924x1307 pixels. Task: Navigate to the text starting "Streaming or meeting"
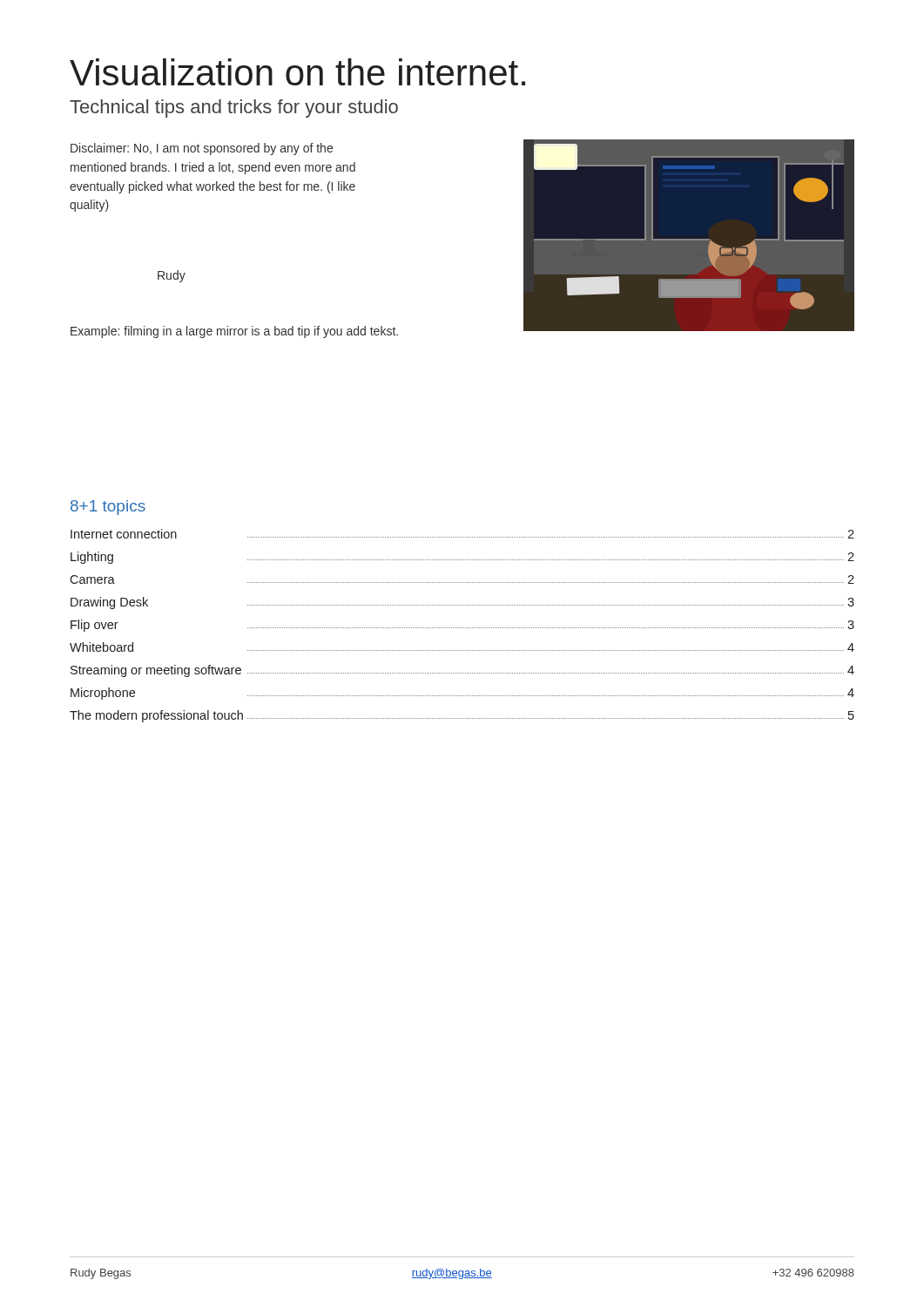point(462,670)
